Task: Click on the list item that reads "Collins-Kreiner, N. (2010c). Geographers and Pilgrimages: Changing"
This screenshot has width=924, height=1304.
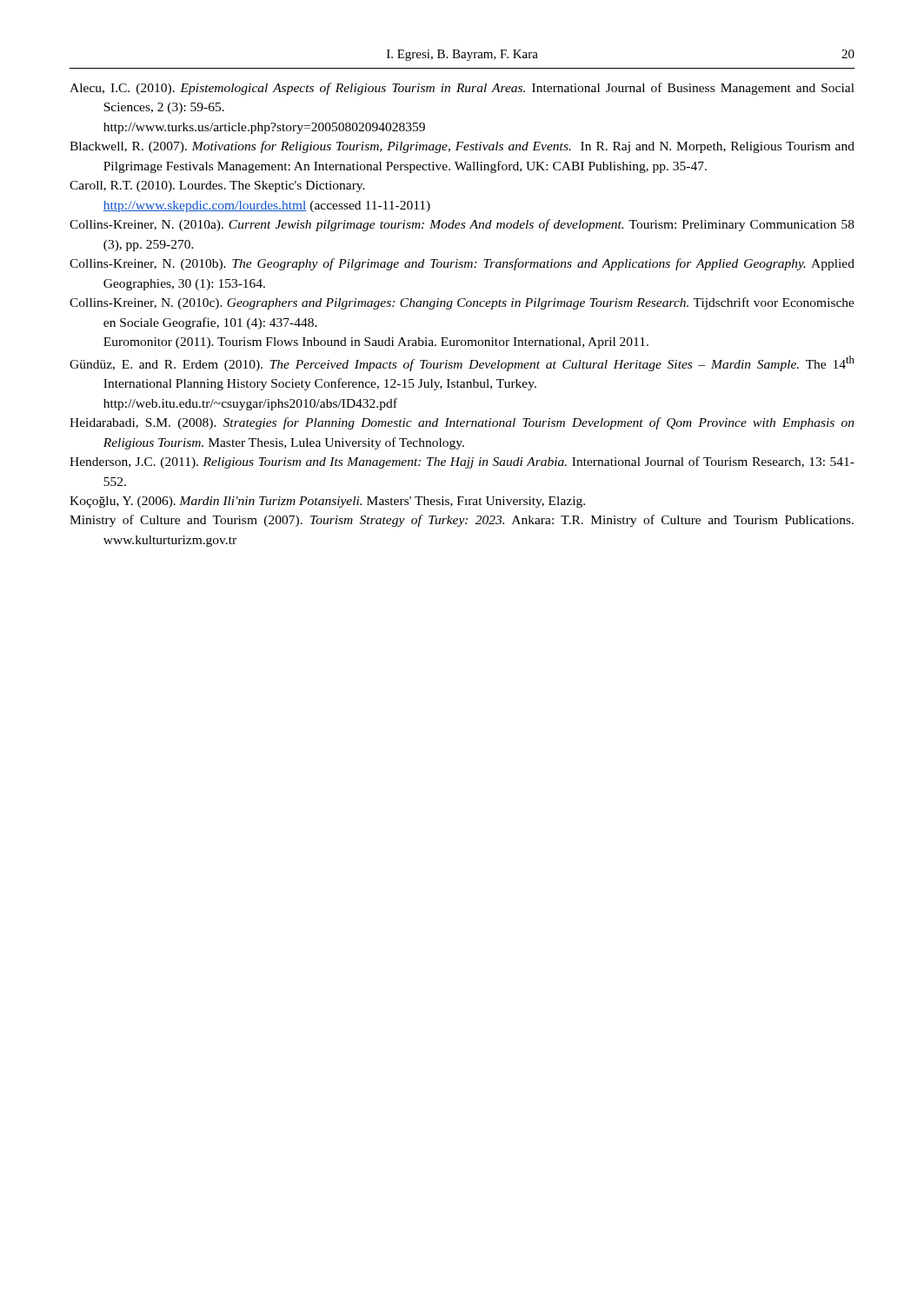Action: [x=462, y=303]
